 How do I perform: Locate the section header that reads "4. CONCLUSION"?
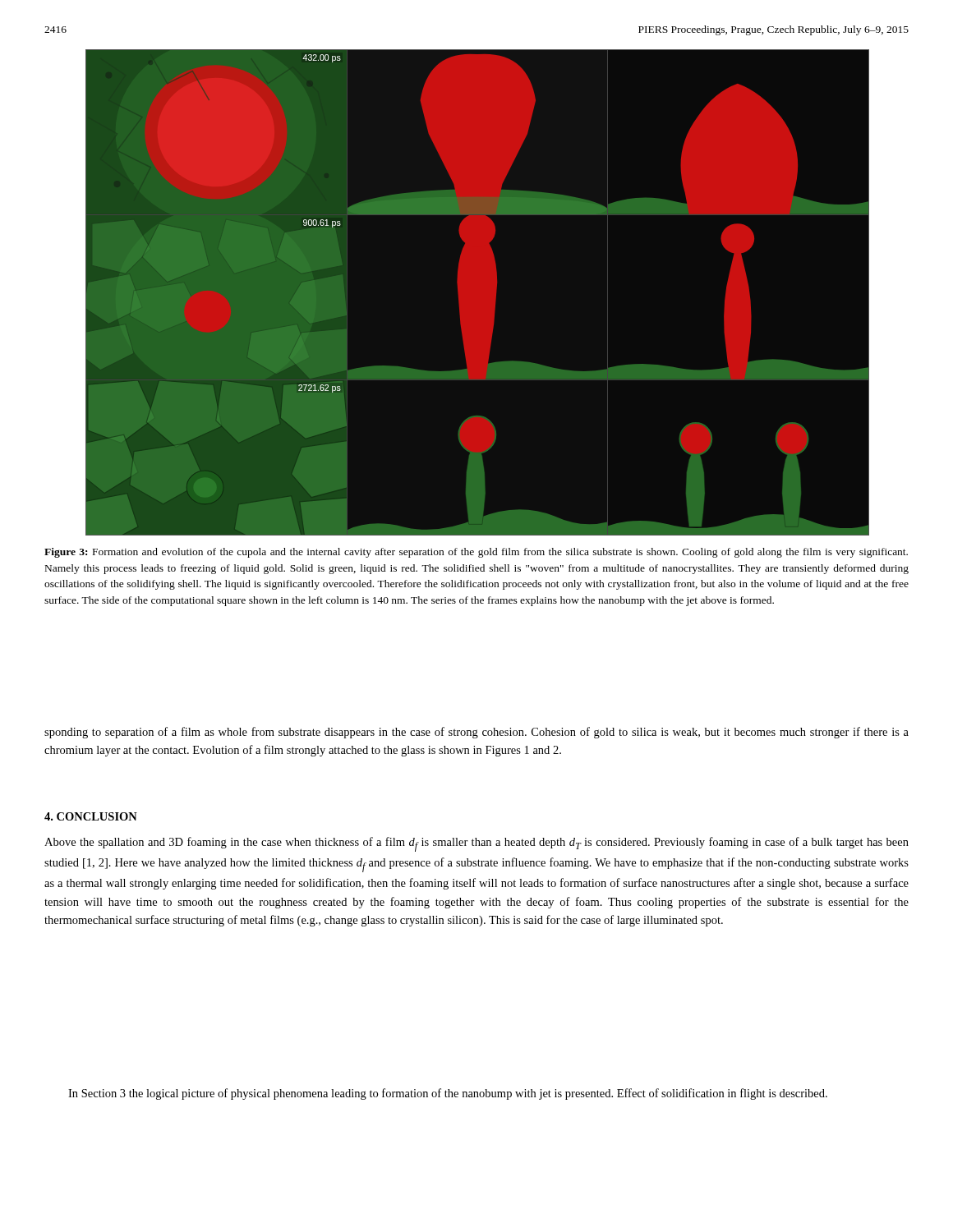point(91,816)
